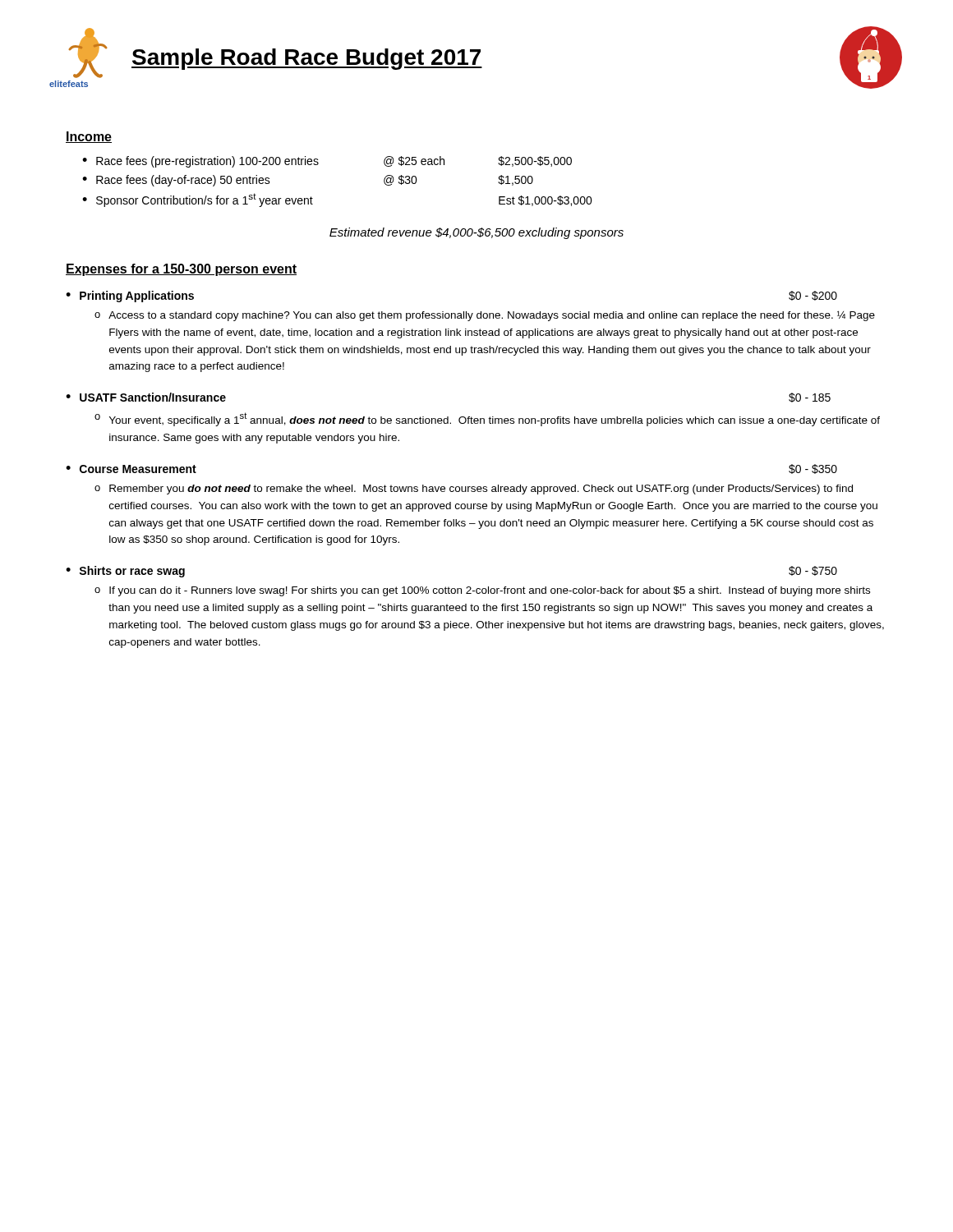Click on the list item that reads "• Shirts or race"
This screenshot has width=953, height=1232.
pyautogui.click(x=124, y=571)
